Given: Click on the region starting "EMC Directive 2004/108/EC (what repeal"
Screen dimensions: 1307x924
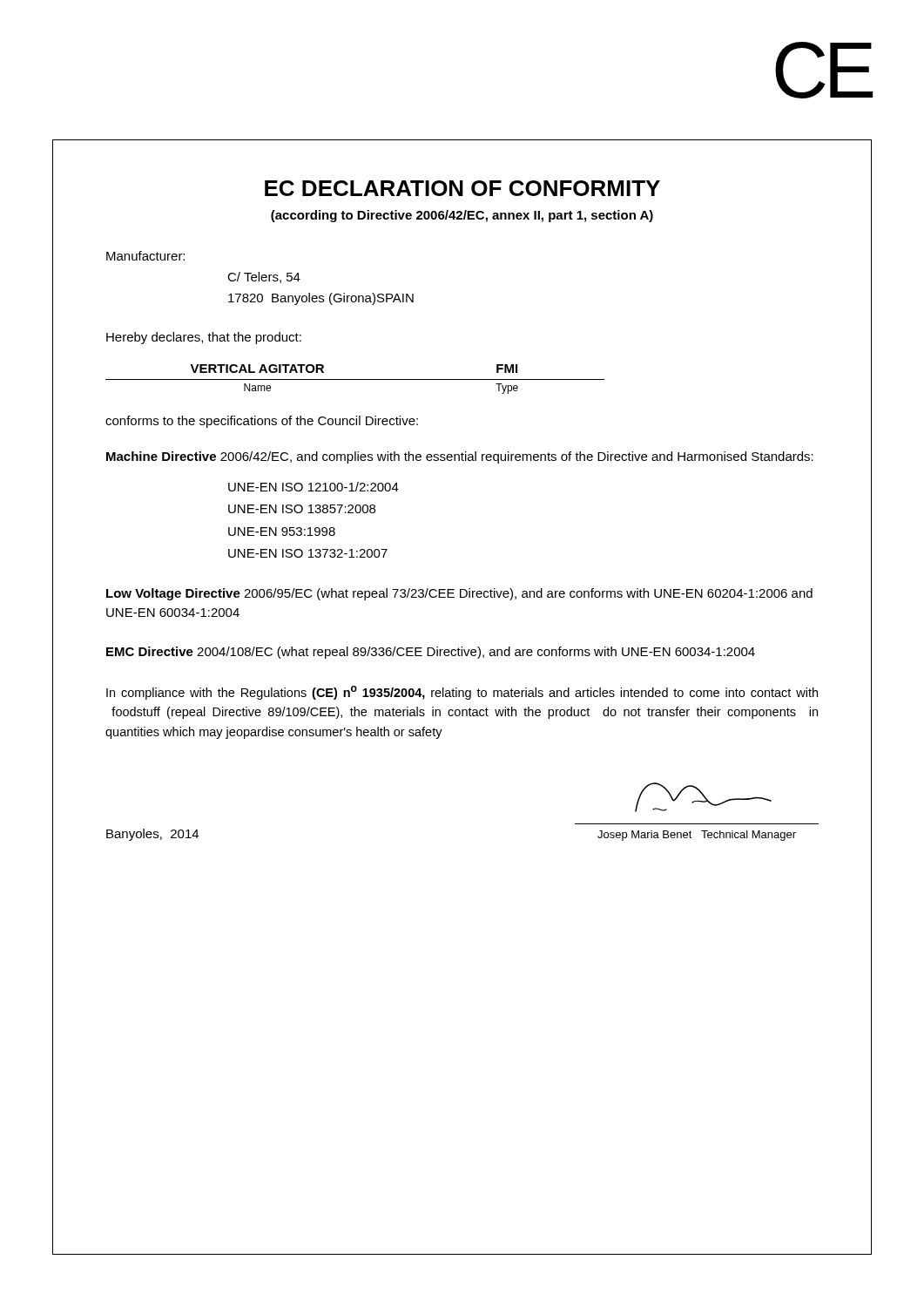Looking at the screenshot, I should (x=430, y=651).
